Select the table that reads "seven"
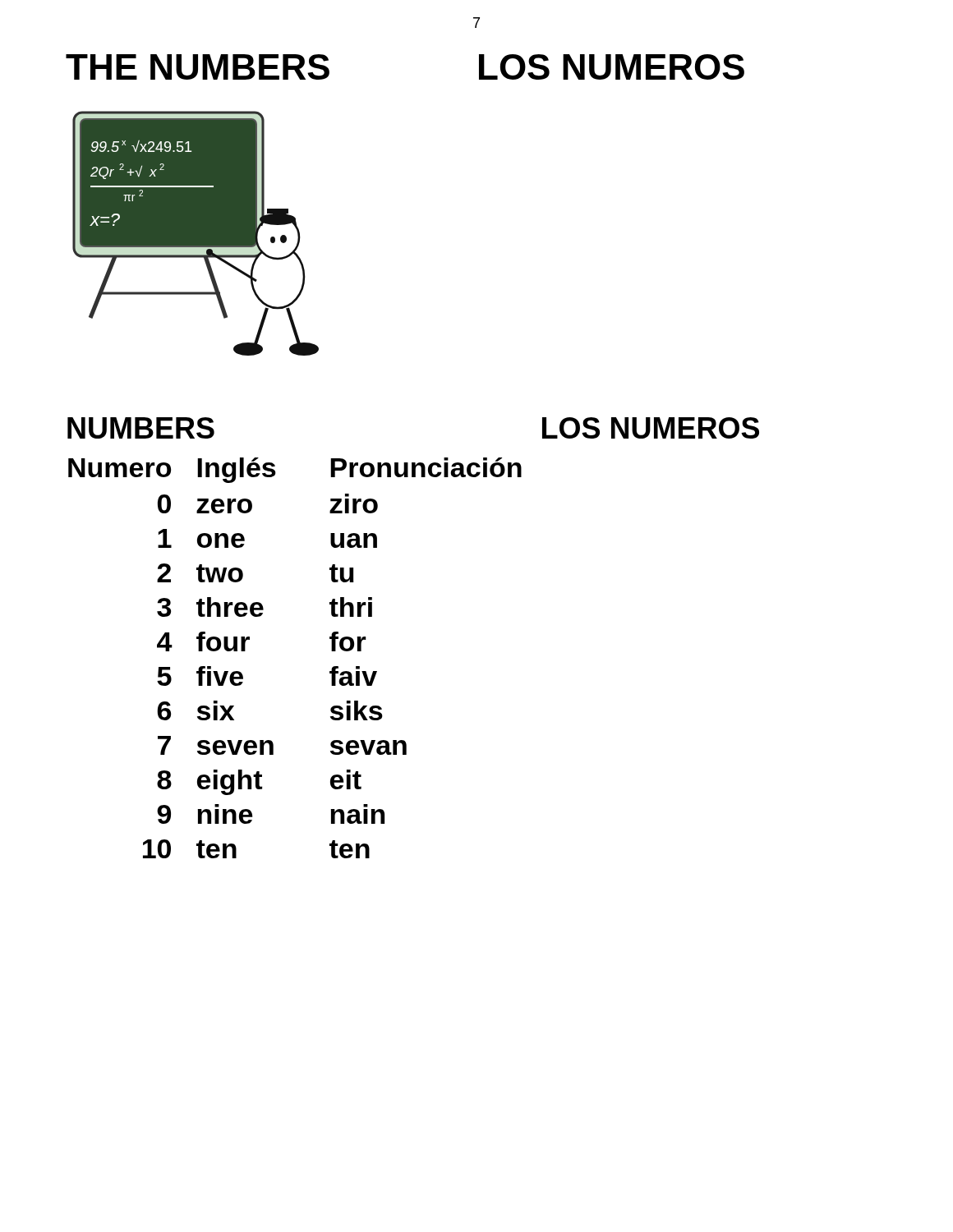 295,658
